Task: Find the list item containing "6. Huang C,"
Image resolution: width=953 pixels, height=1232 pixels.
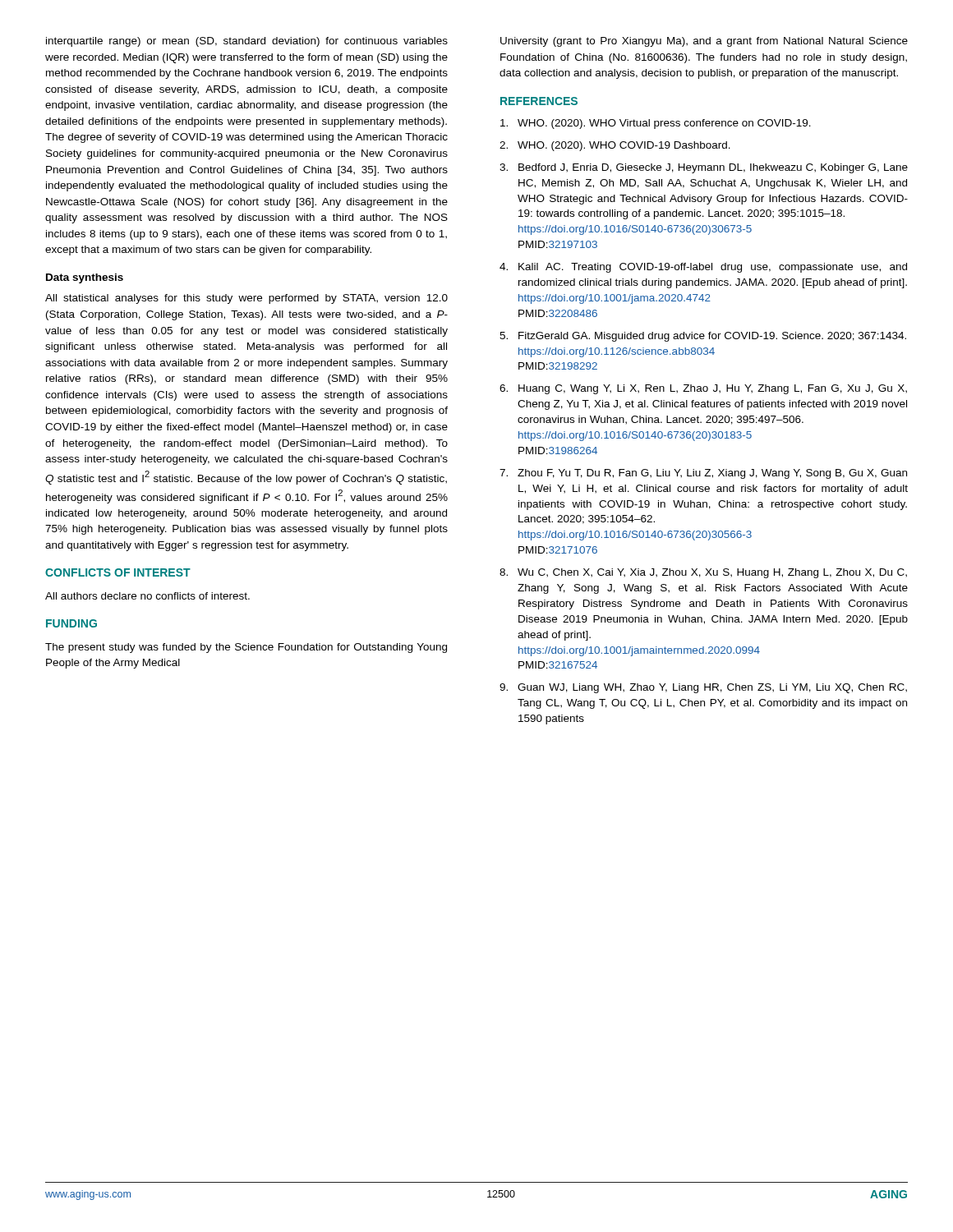Action: tap(704, 420)
